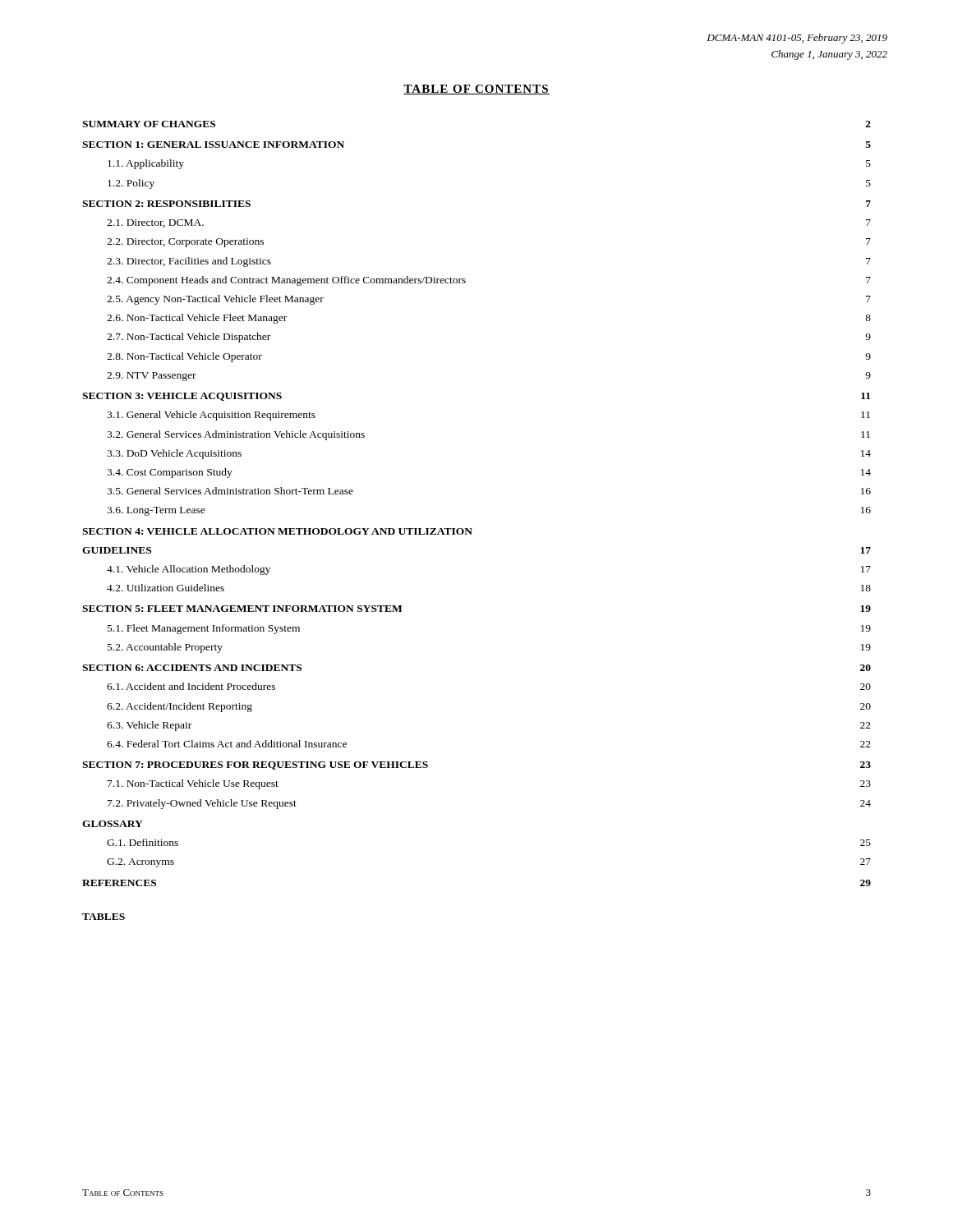Find the list item with the text "SUMMARY OF CHANGES 2"

pyautogui.click(x=151, y=124)
